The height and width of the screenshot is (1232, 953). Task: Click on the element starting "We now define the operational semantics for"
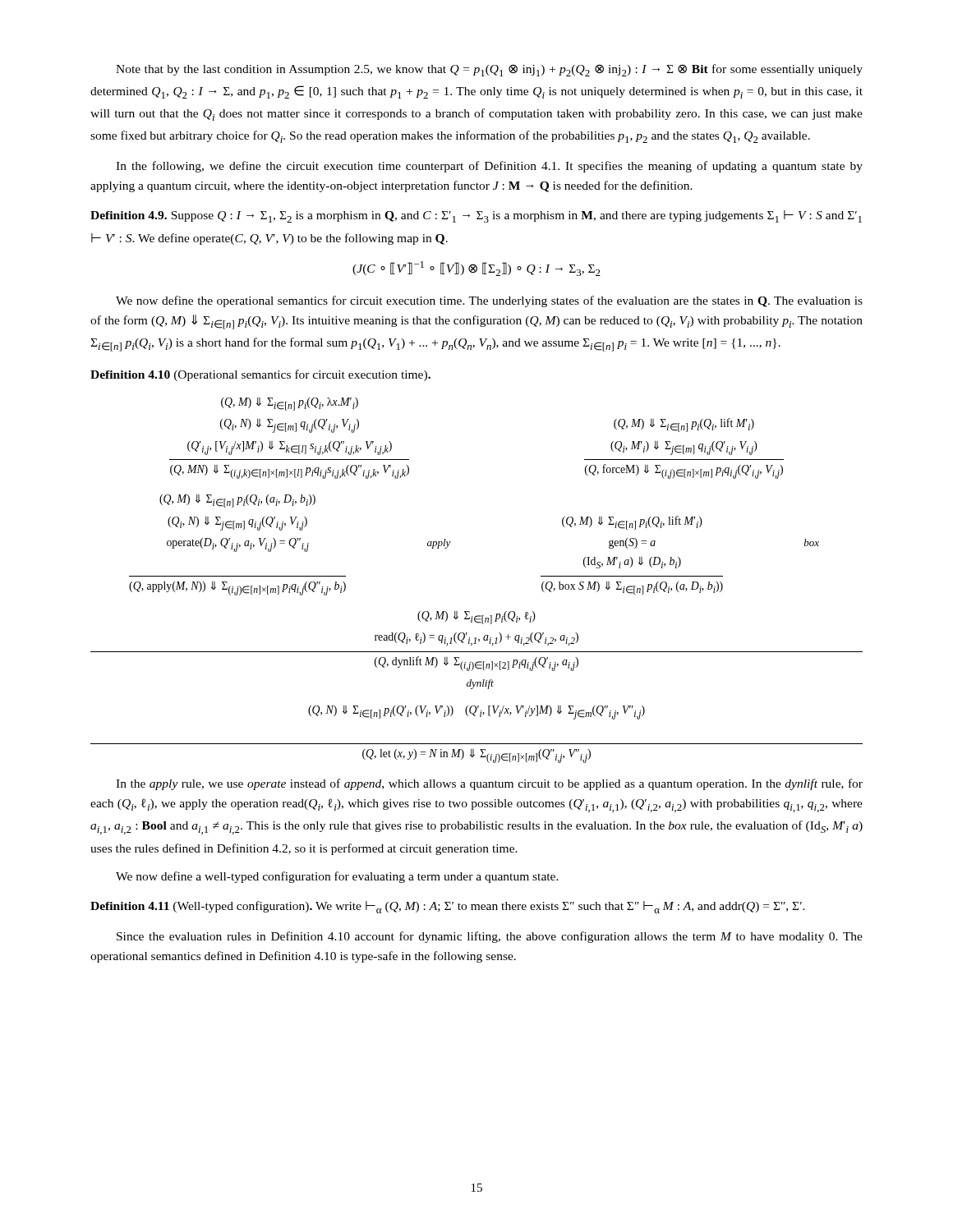(476, 323)
